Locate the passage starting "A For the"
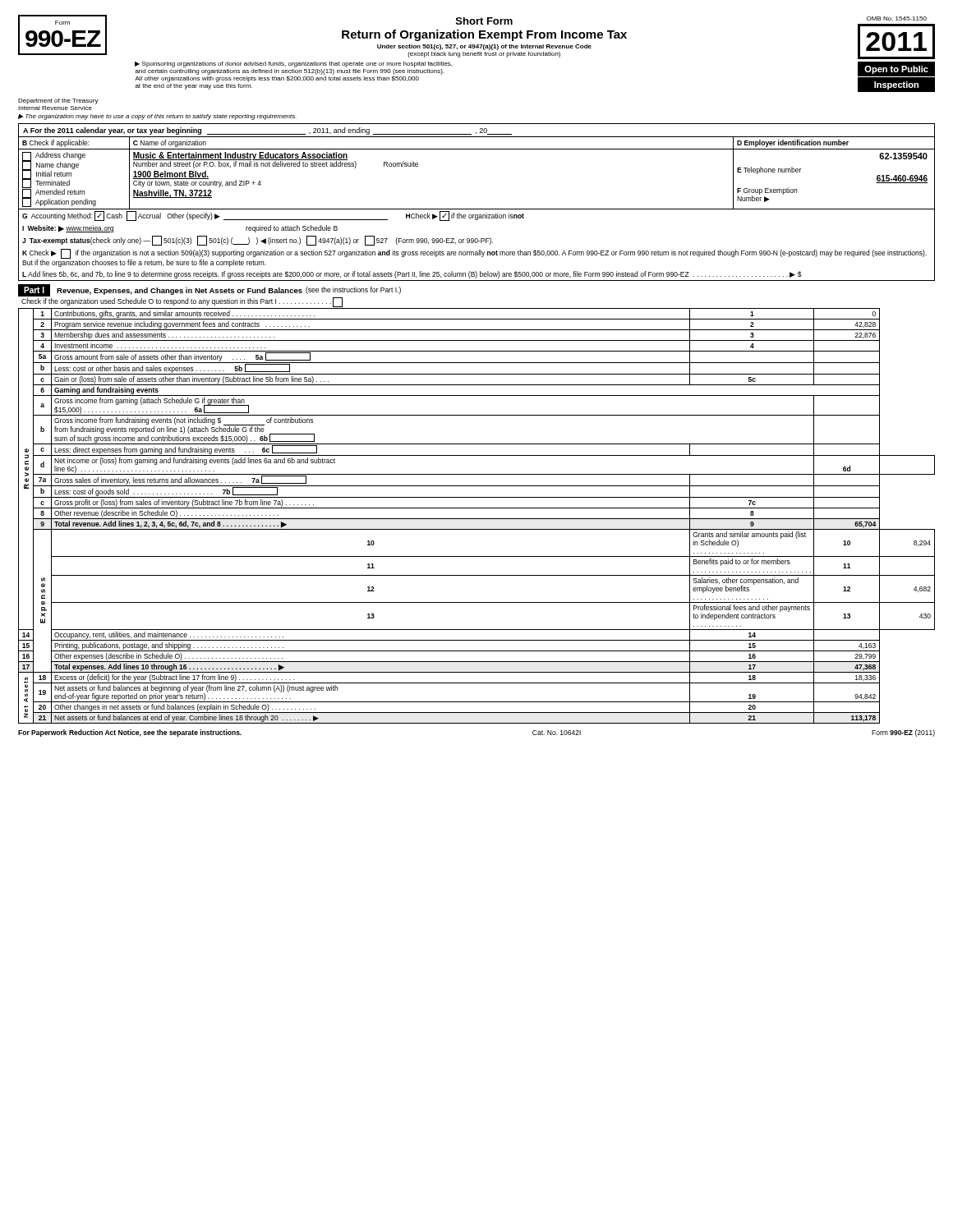Image resolution: width=953 pixels, height=1232 pixels. 268,131
